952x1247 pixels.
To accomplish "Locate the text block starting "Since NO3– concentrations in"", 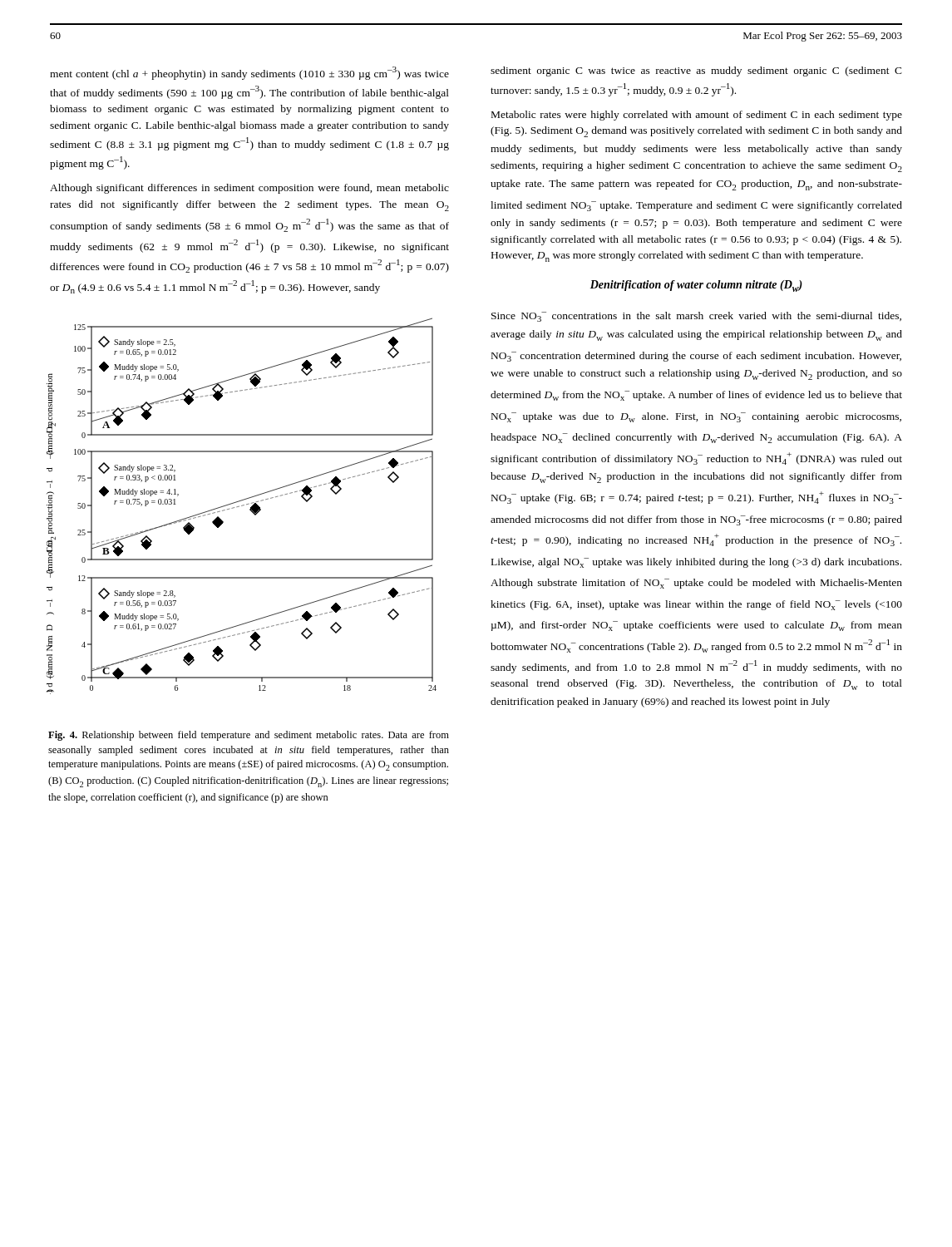I will (696, 507).
